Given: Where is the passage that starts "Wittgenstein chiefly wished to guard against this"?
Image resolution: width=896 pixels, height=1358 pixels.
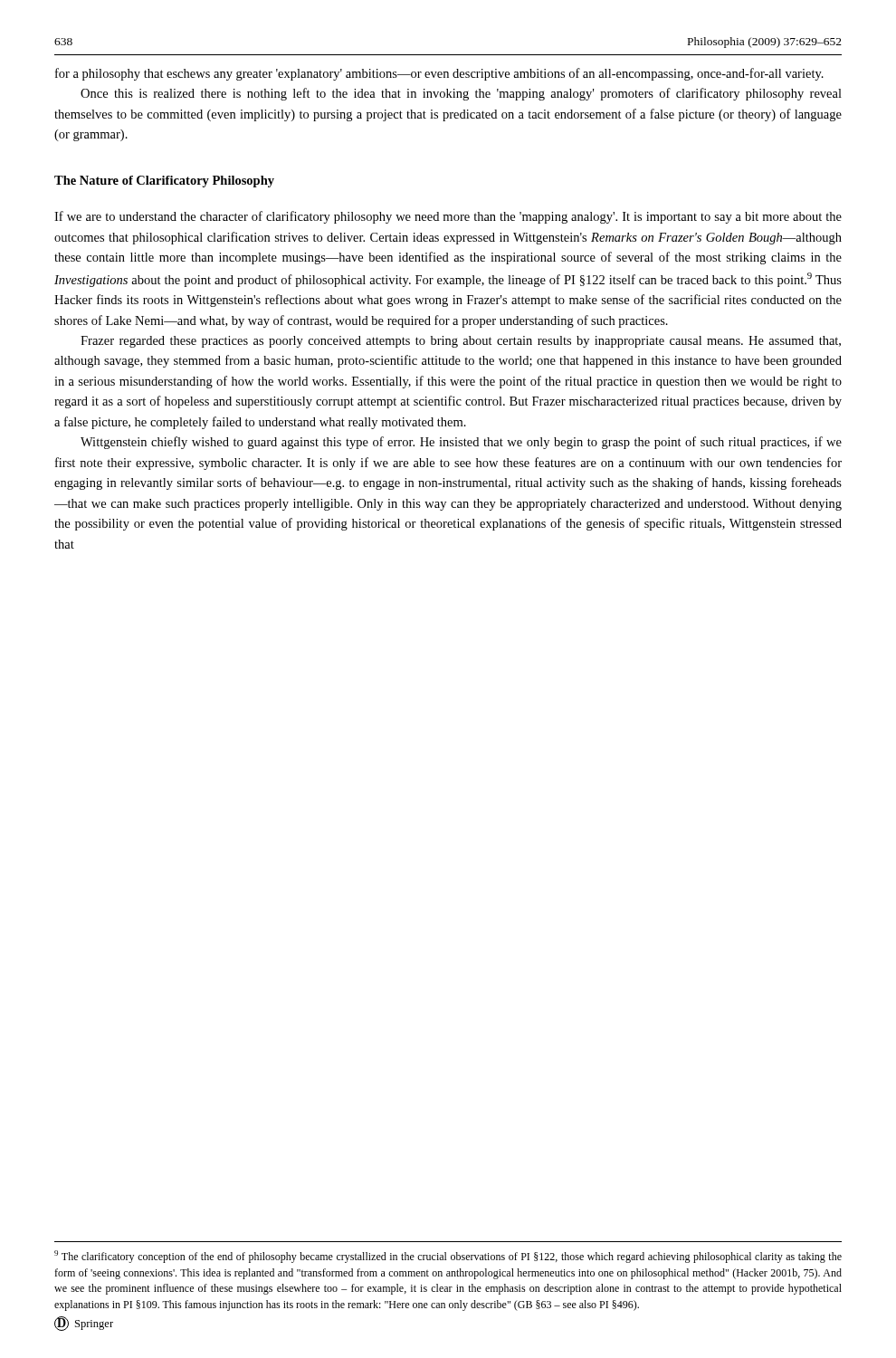Looking at the screenshot, I should pos(448,493).
